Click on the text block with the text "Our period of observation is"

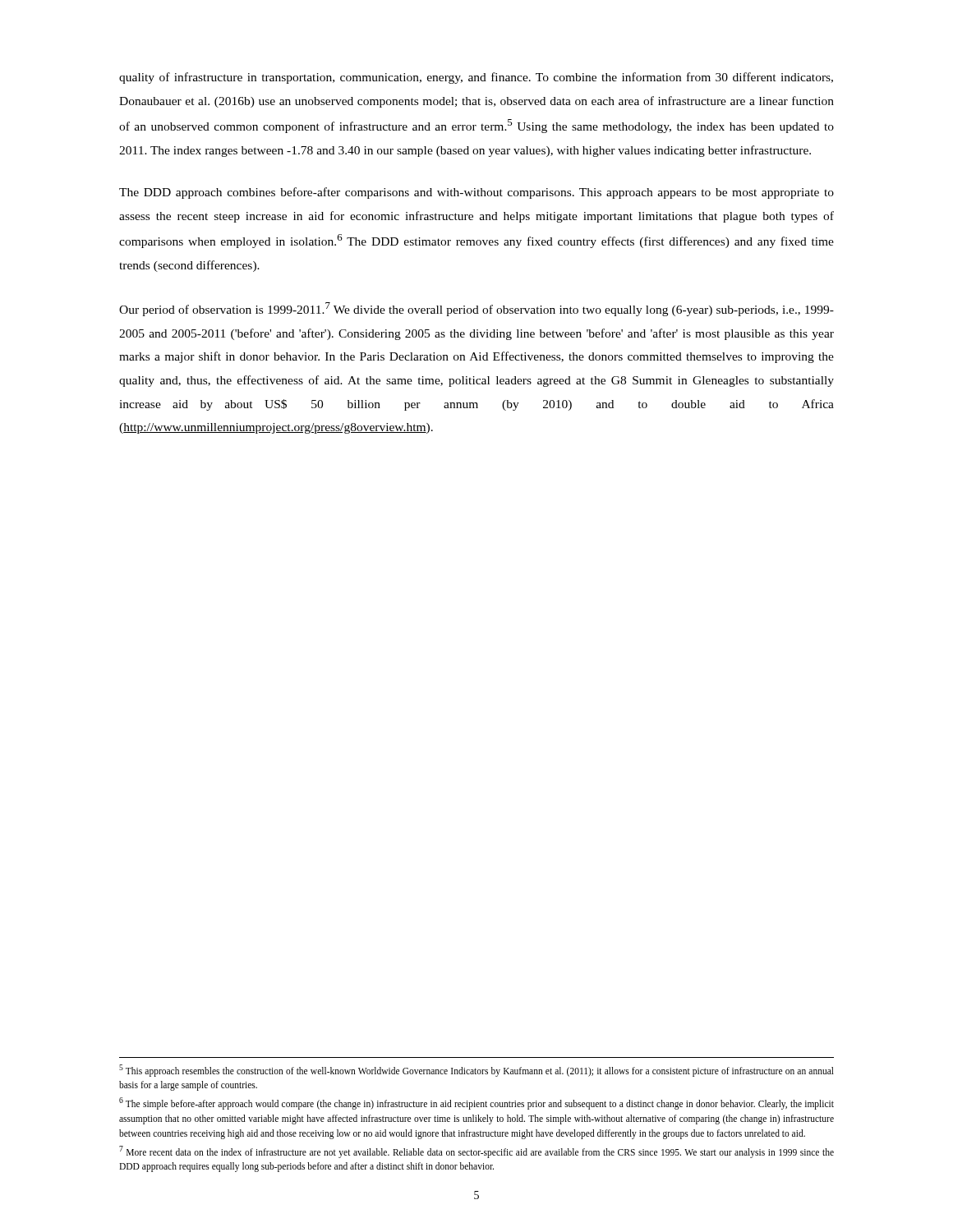(476, 366)
